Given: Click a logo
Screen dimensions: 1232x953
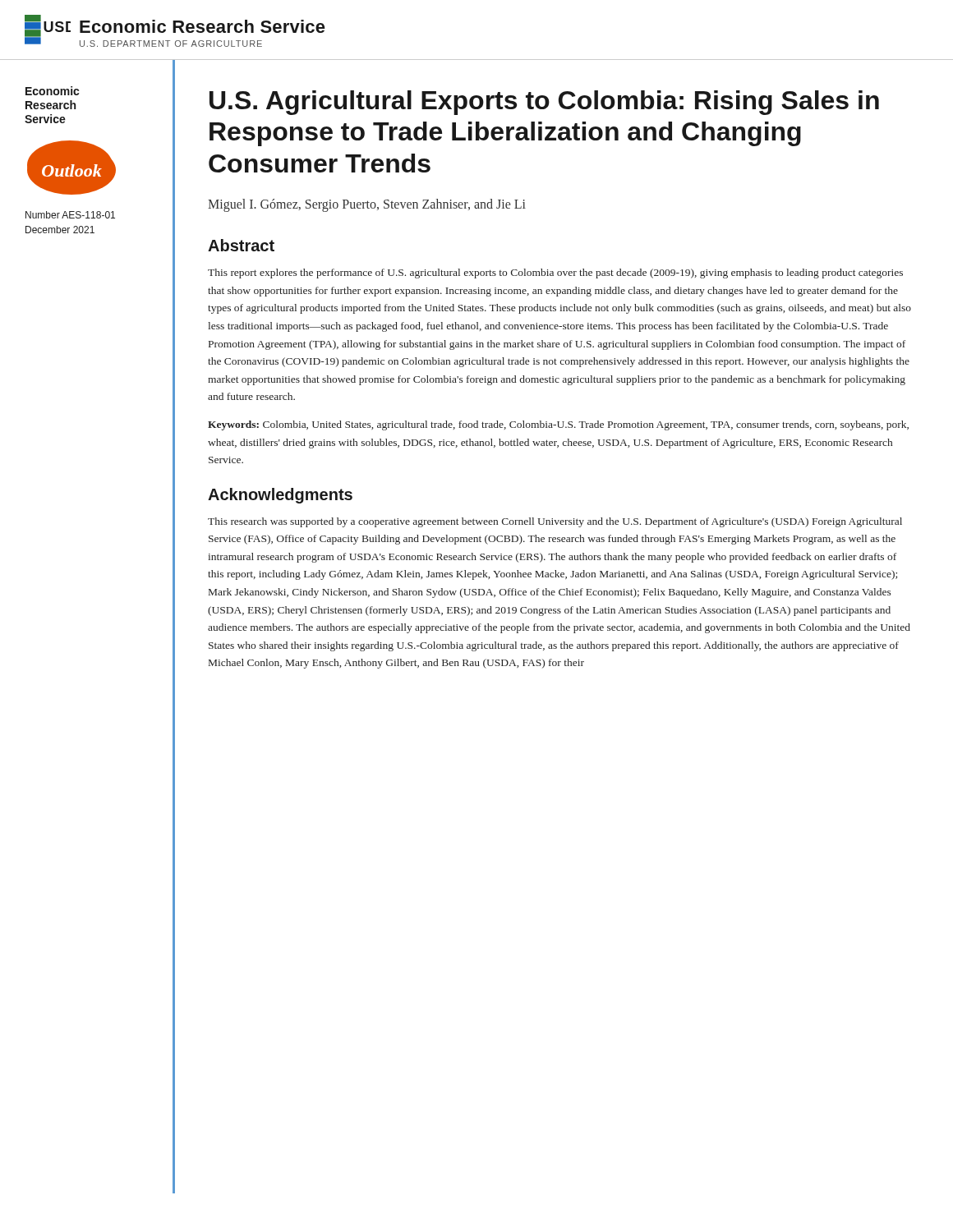Looking at the screenshot, I should coord(94,165).
